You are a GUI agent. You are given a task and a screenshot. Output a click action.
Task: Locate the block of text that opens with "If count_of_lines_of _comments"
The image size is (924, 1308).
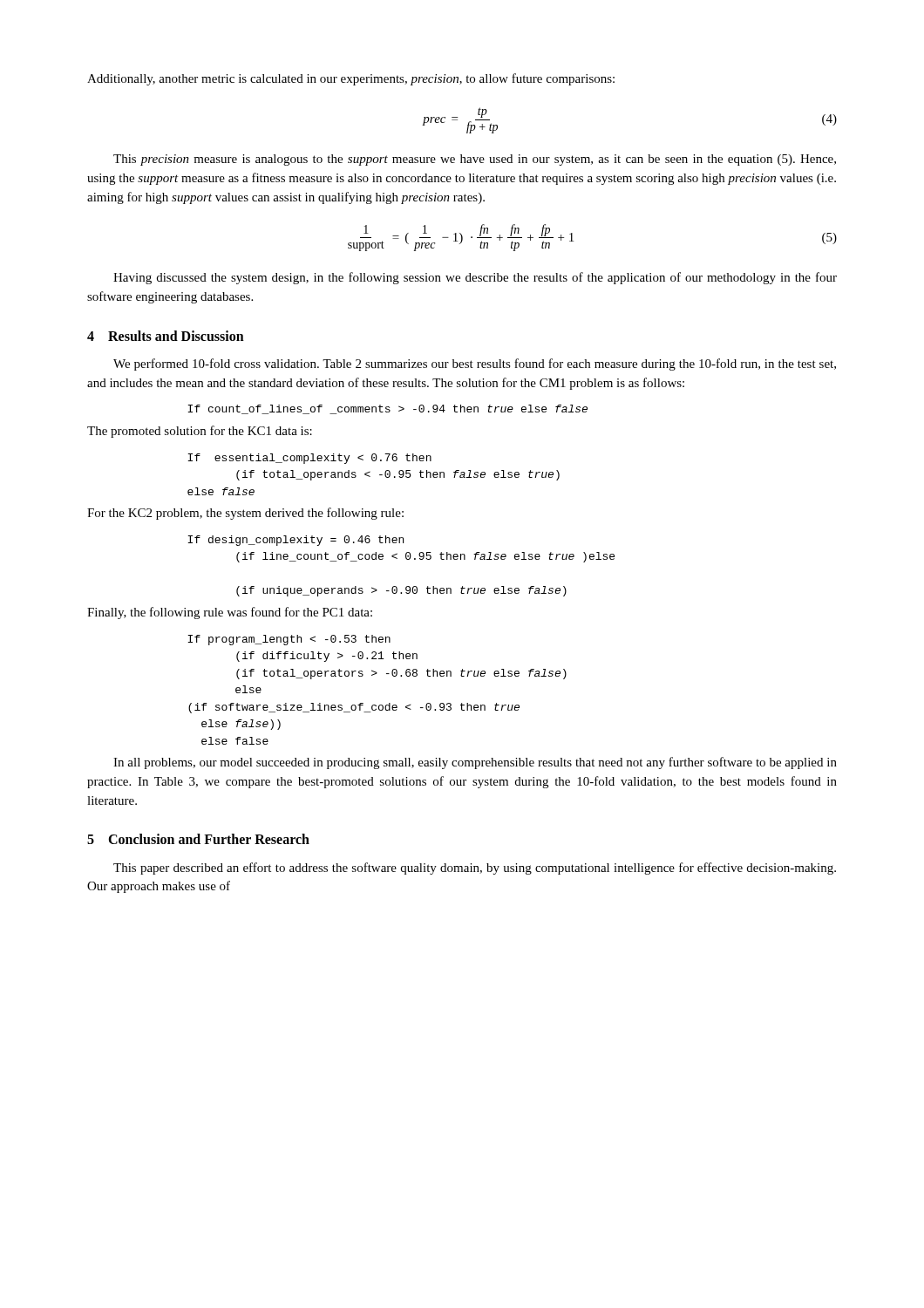[x=364, y=410]
